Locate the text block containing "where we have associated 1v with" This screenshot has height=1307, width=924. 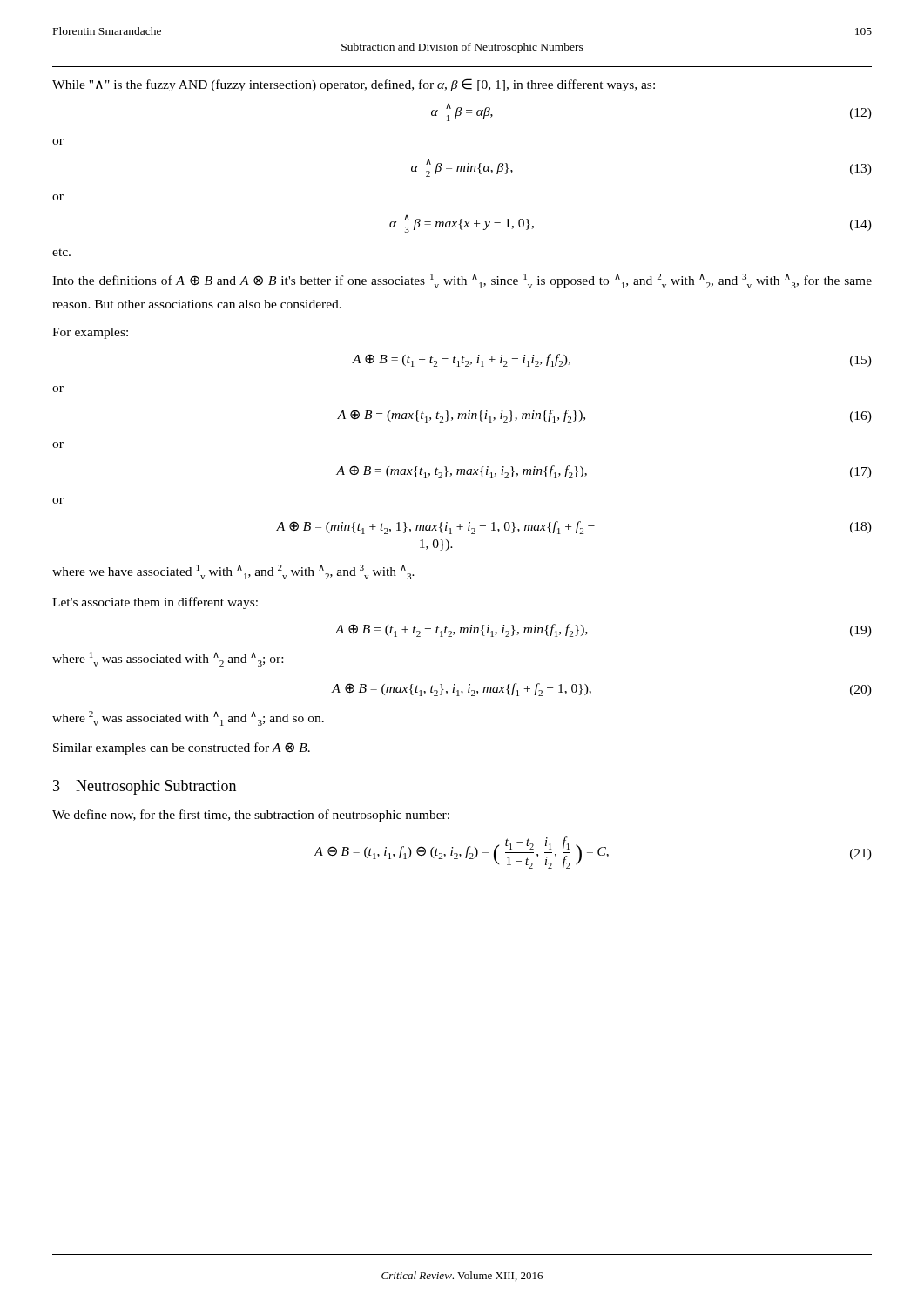pyautogui.click(x=234, y=572)
